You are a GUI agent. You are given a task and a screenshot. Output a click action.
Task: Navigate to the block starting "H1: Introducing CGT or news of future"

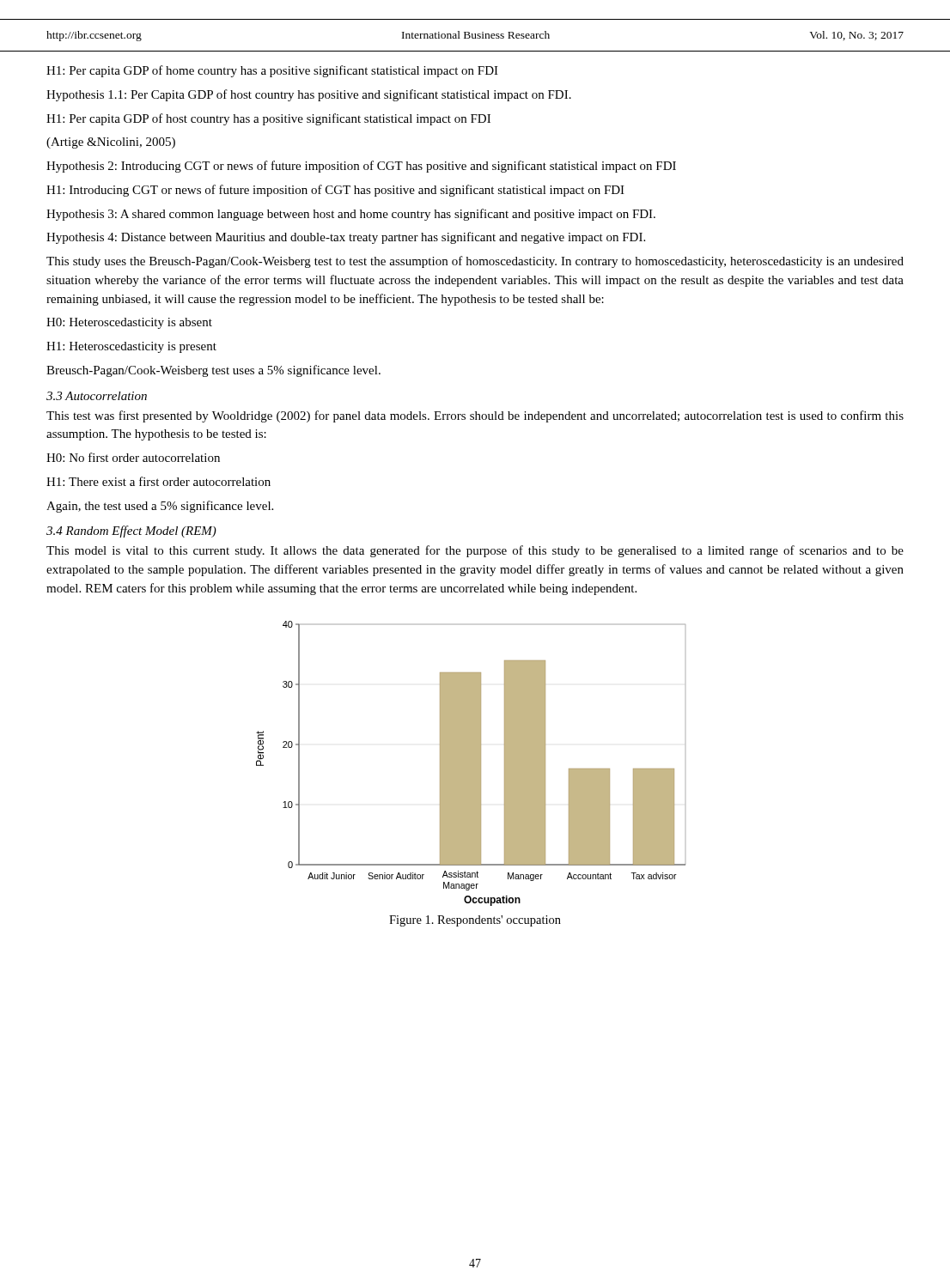click(335, 190)
